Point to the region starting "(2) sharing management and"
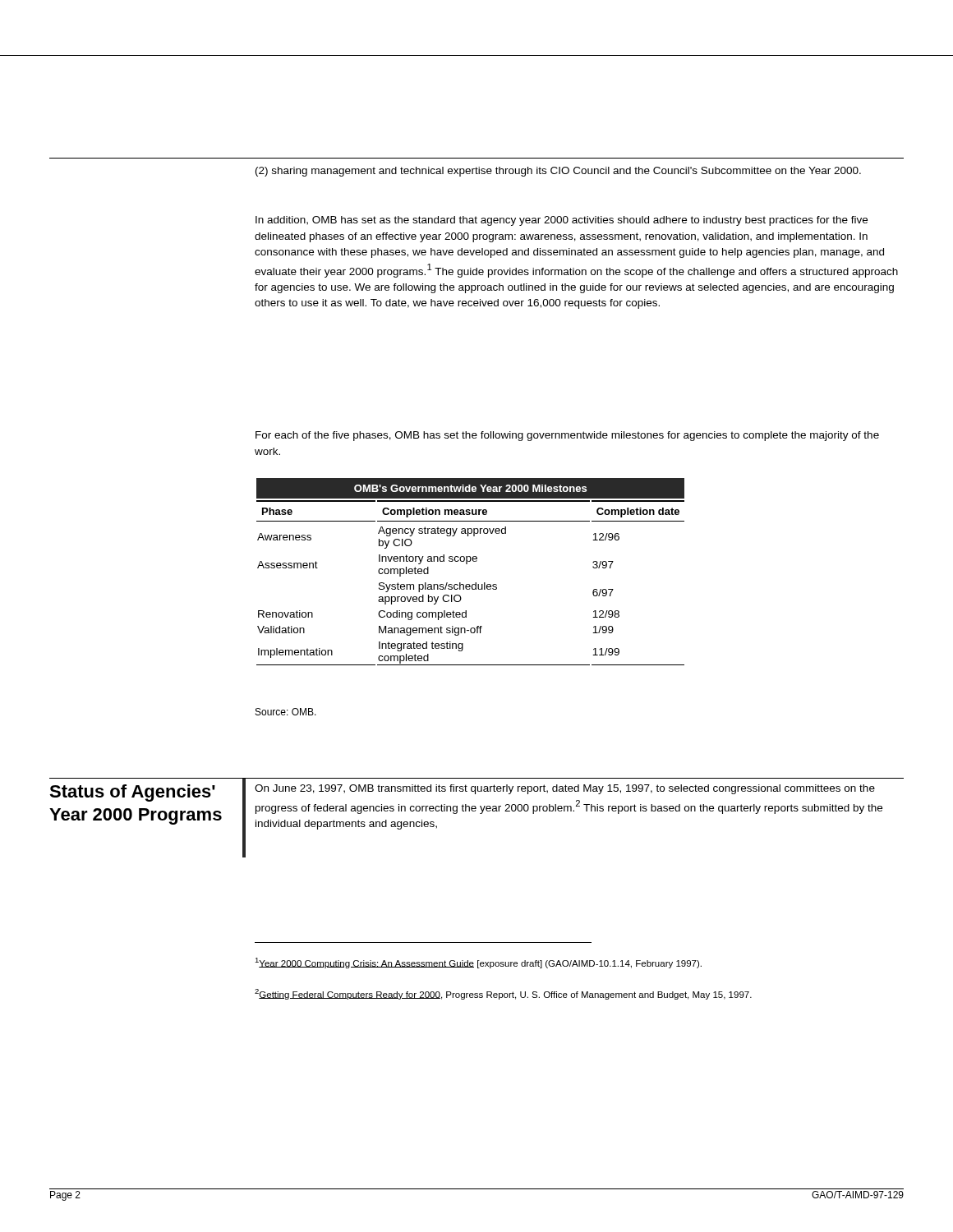The height and width of the screenshot is (1232, 953). (x=579, y=171)
